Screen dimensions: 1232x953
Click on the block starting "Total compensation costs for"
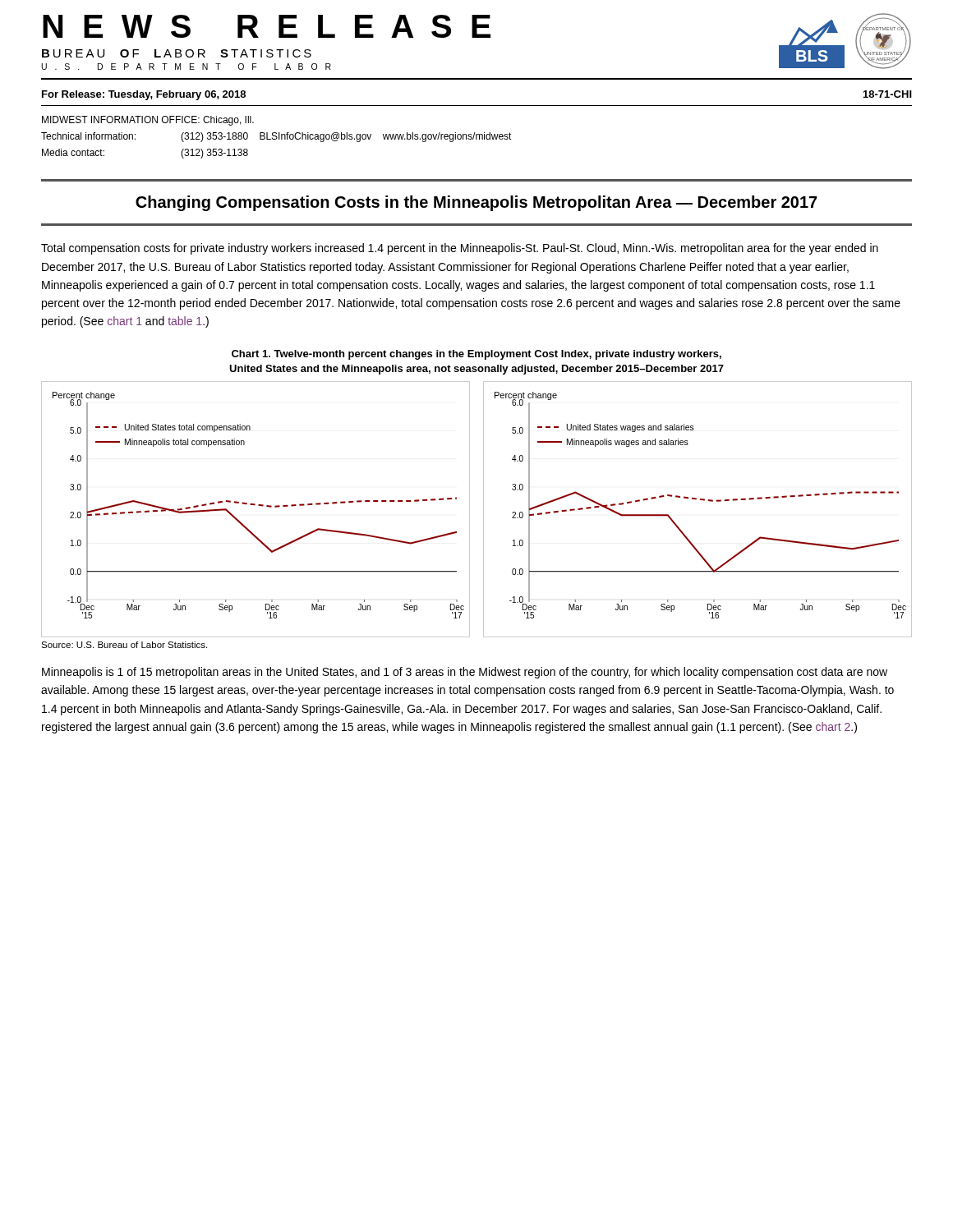[x=471, y=285]
